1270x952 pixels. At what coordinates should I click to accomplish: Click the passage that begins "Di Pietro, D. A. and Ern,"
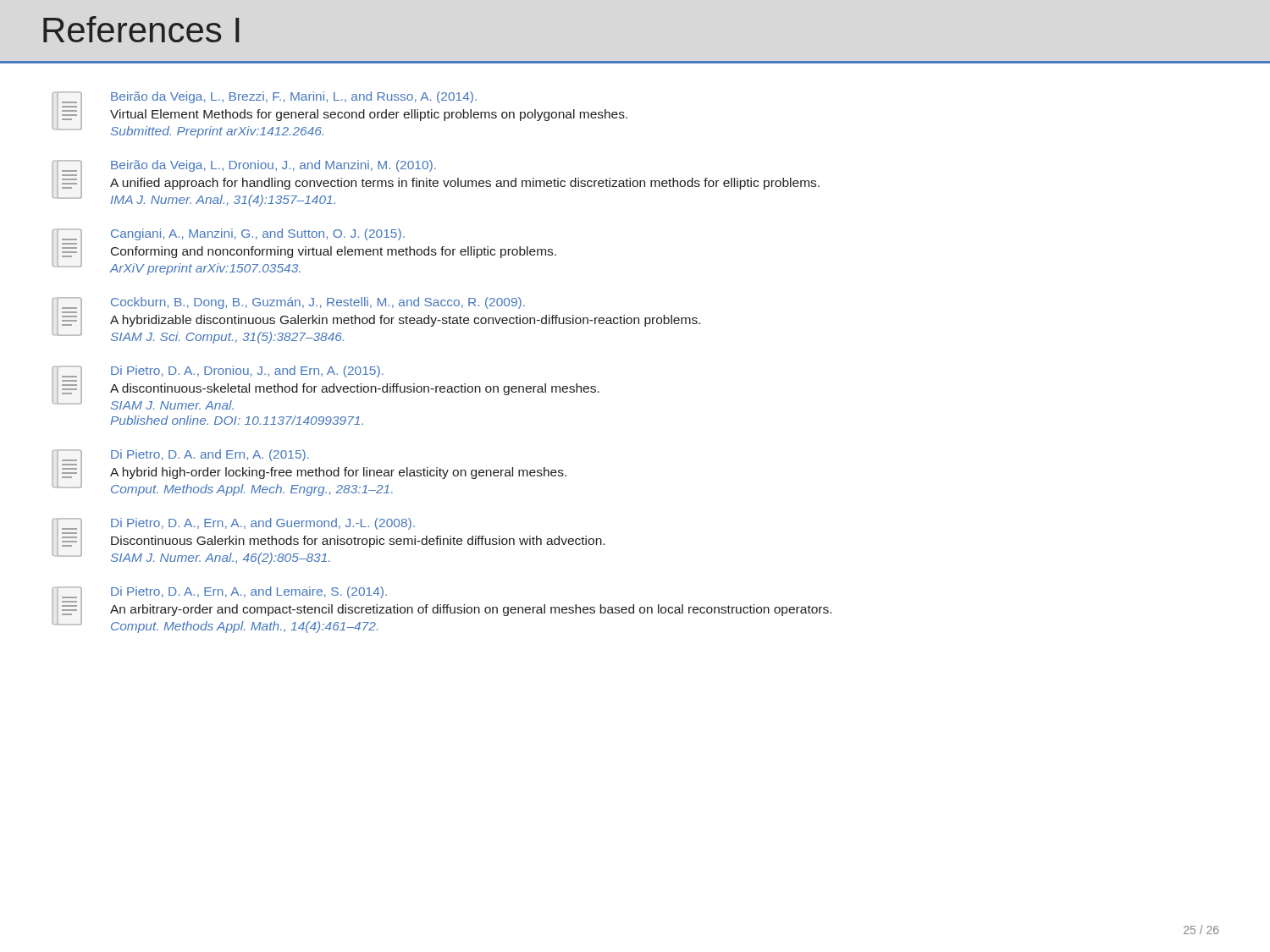(x=309, y=473)
